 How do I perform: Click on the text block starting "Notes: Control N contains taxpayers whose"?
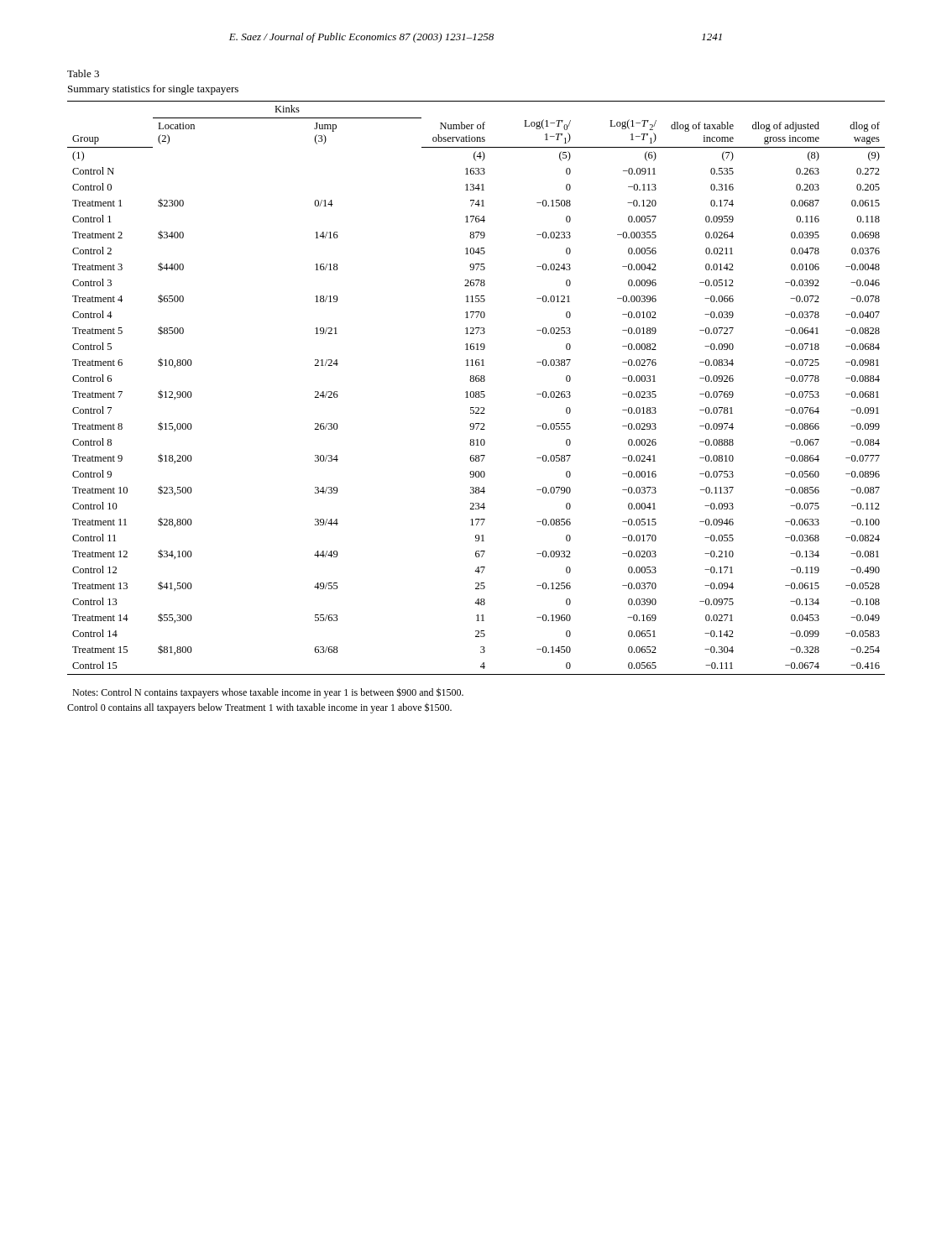click(x=266, y=700)
